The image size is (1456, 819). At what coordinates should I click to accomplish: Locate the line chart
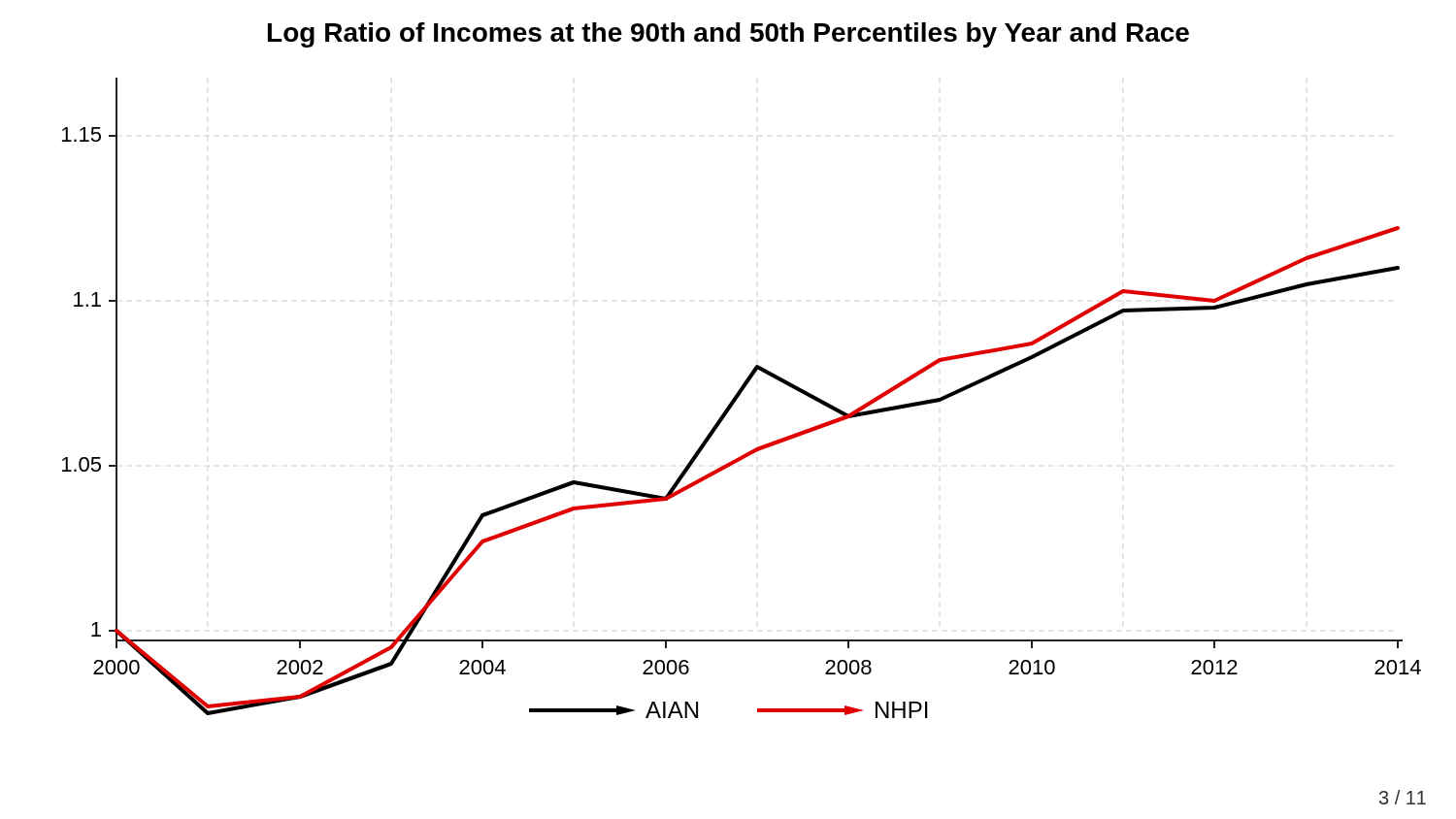click(x=733, y=408)
